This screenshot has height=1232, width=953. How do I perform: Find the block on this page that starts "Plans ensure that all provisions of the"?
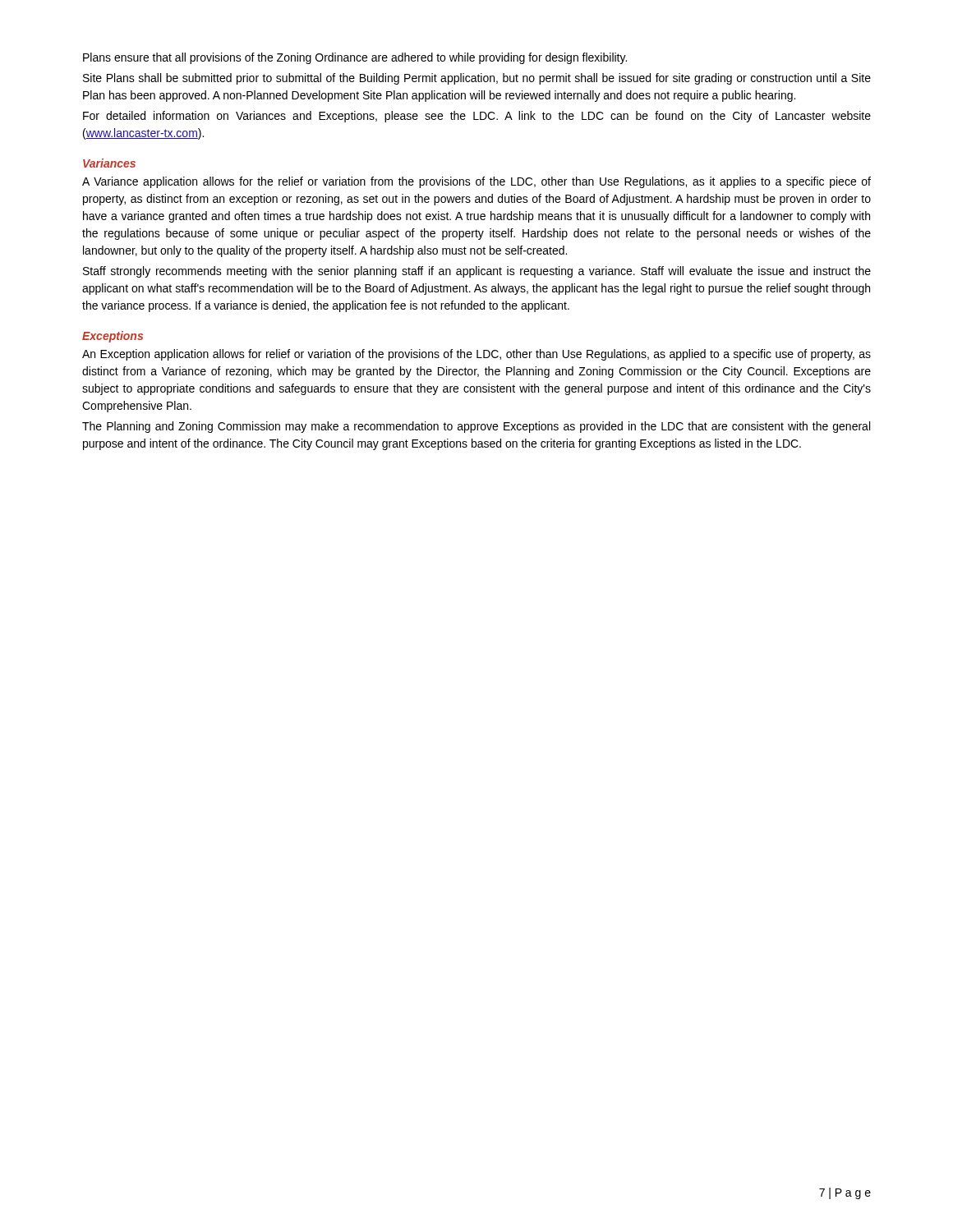[x=355, y=57]
